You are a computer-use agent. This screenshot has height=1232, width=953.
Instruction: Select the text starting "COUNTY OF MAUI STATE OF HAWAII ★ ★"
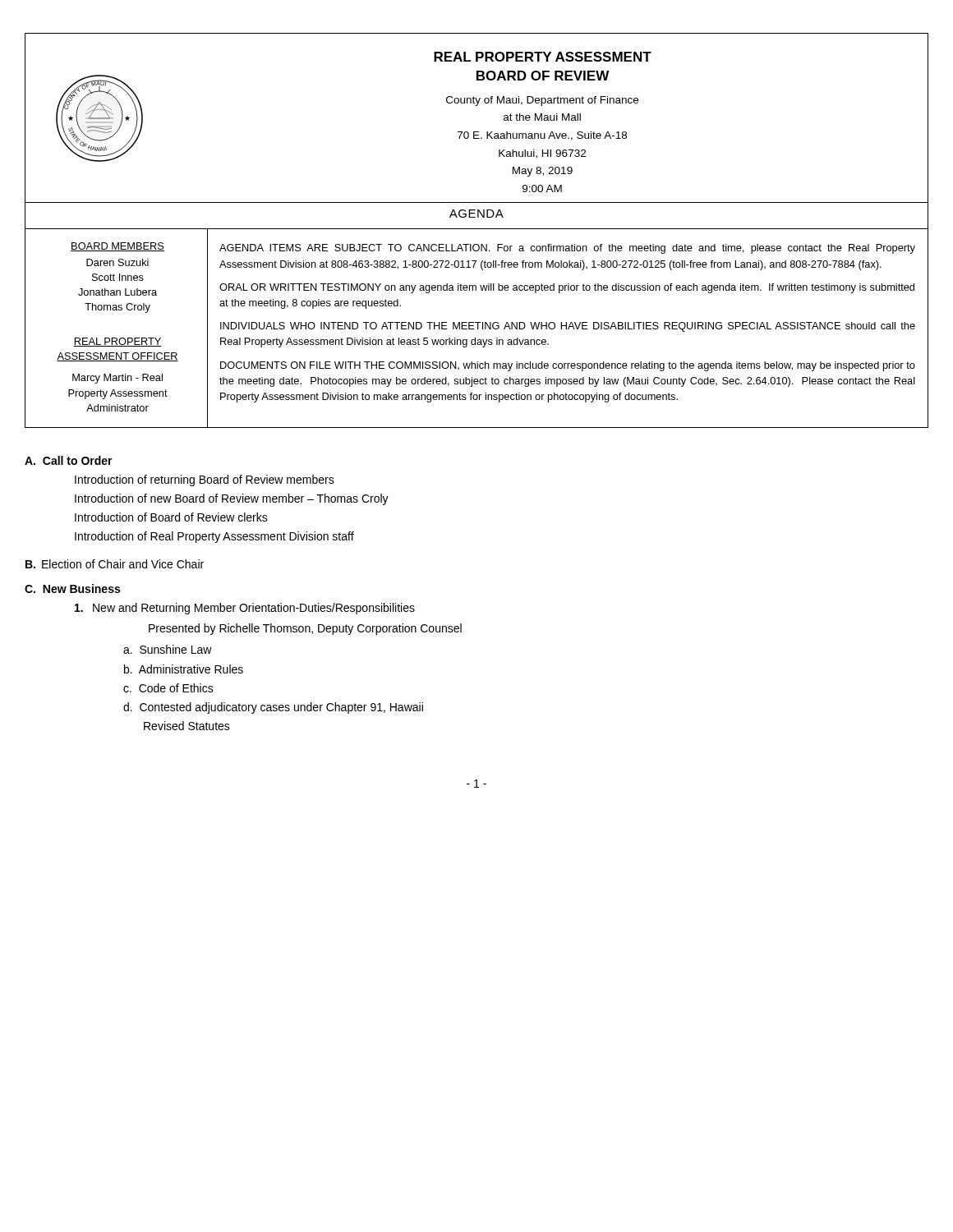click(476, 230)
